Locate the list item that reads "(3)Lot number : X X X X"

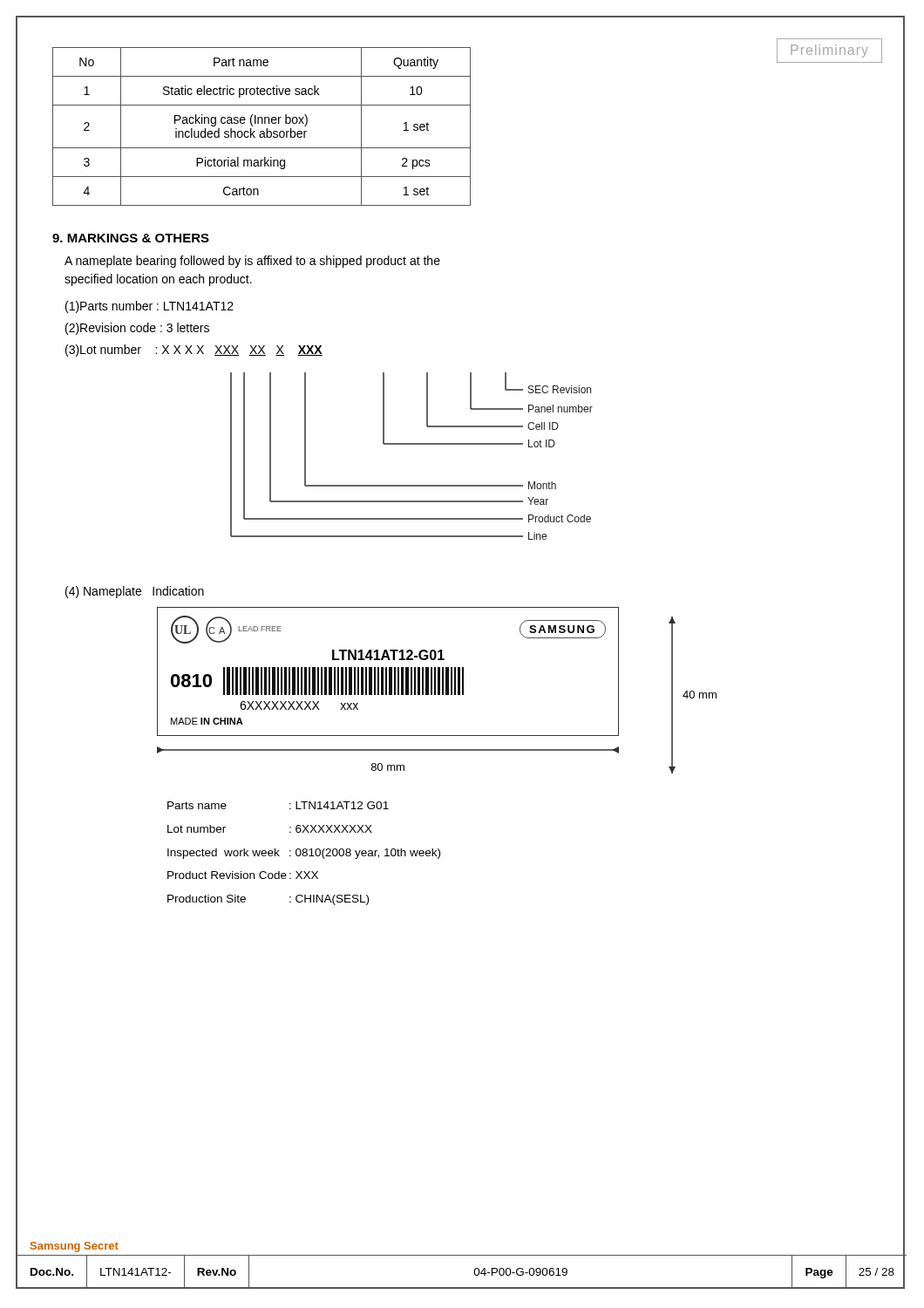tap(193, 351)
